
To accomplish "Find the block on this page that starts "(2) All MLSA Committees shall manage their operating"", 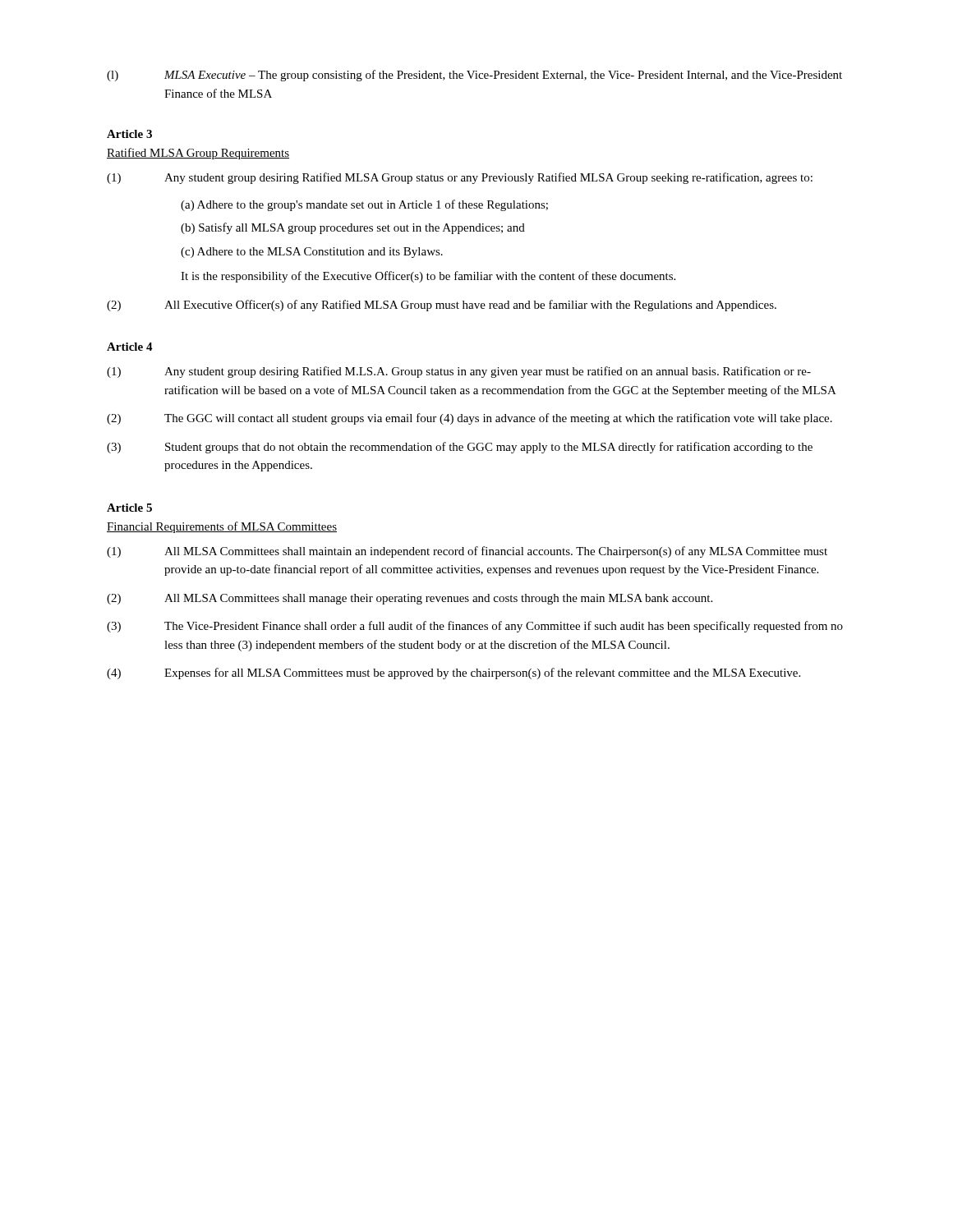I will pos(410,598).
